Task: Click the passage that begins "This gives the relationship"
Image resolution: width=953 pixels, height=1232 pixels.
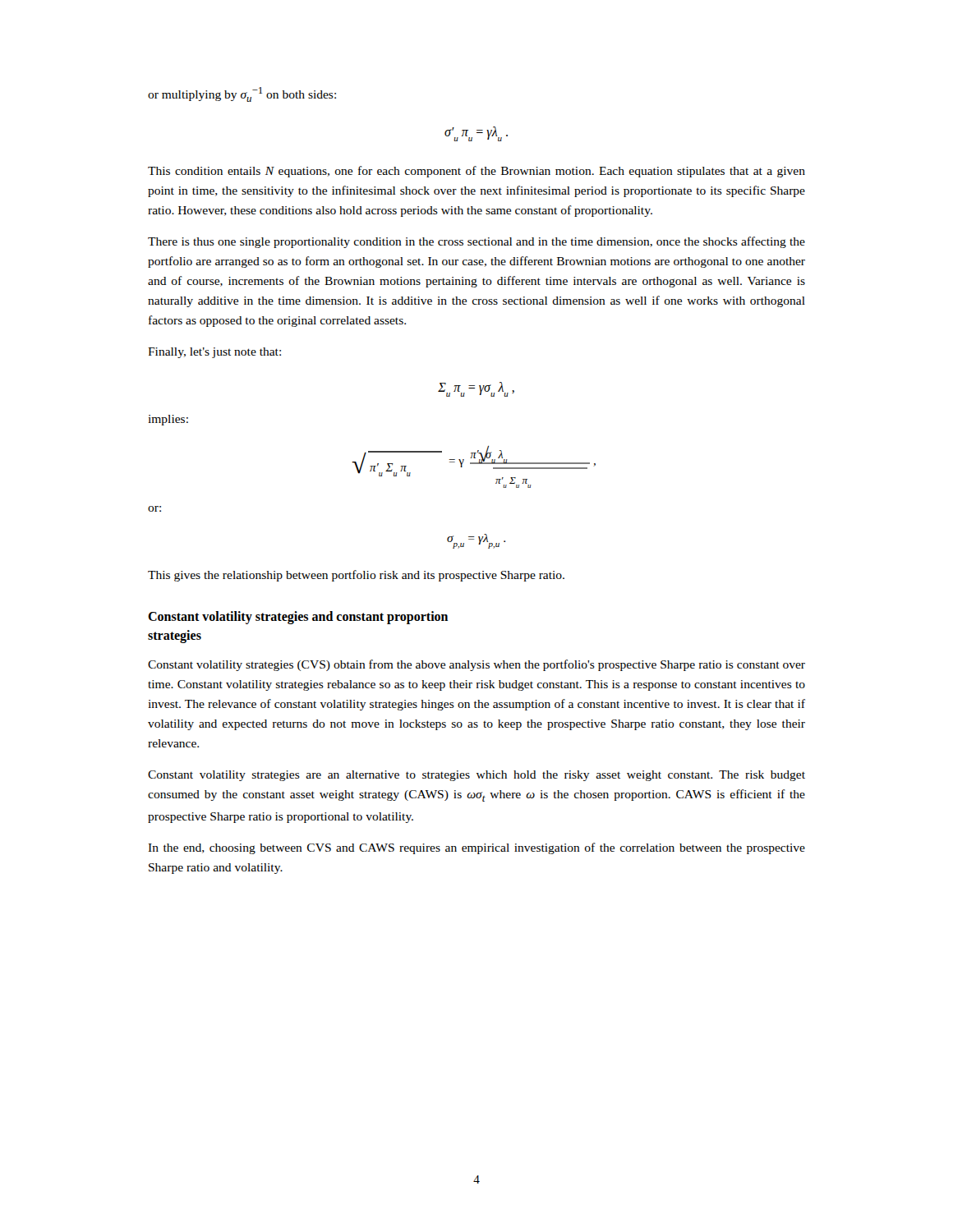Action: coord(357,575)
